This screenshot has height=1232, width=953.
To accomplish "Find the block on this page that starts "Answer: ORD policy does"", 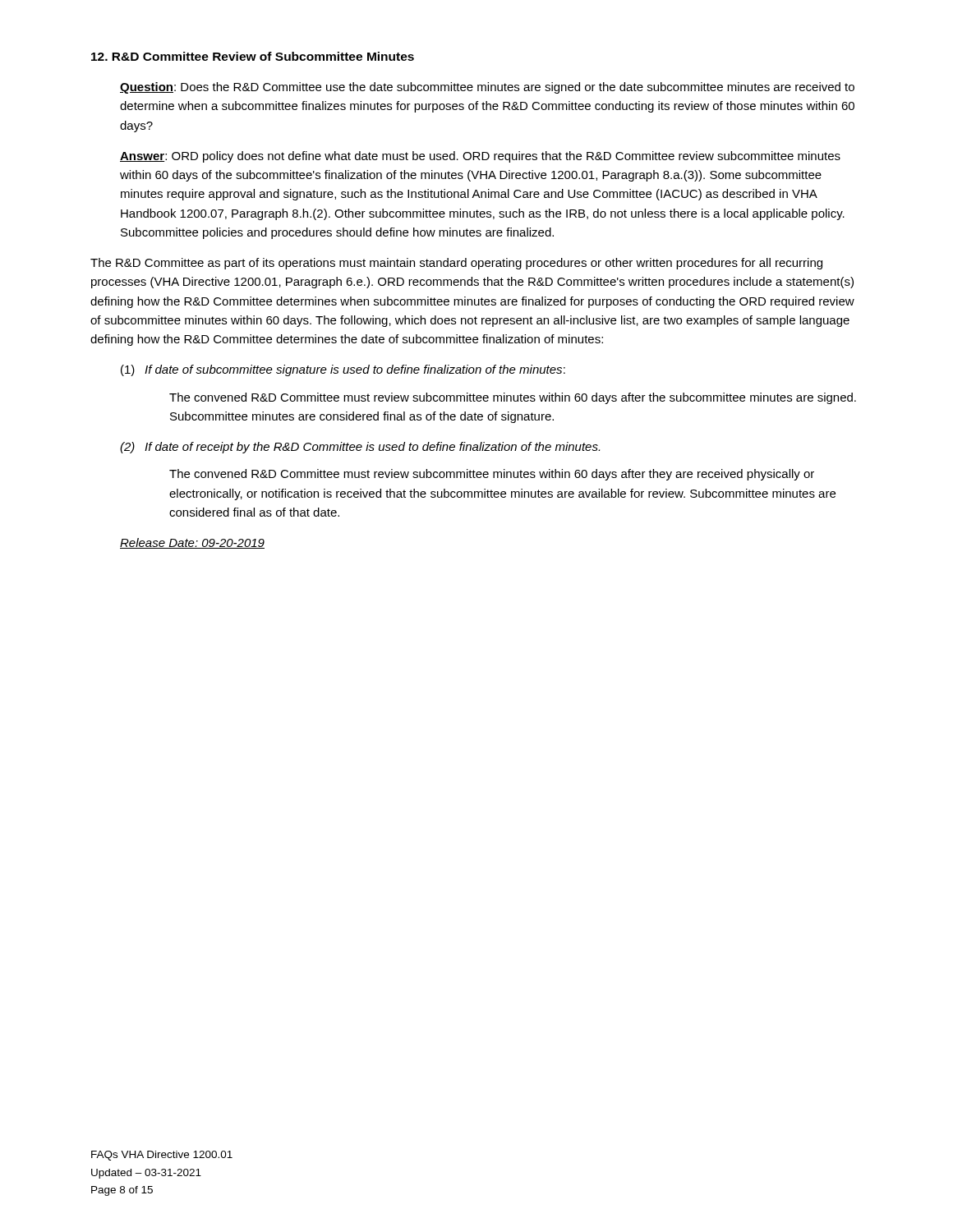I will tap(483, 194).
